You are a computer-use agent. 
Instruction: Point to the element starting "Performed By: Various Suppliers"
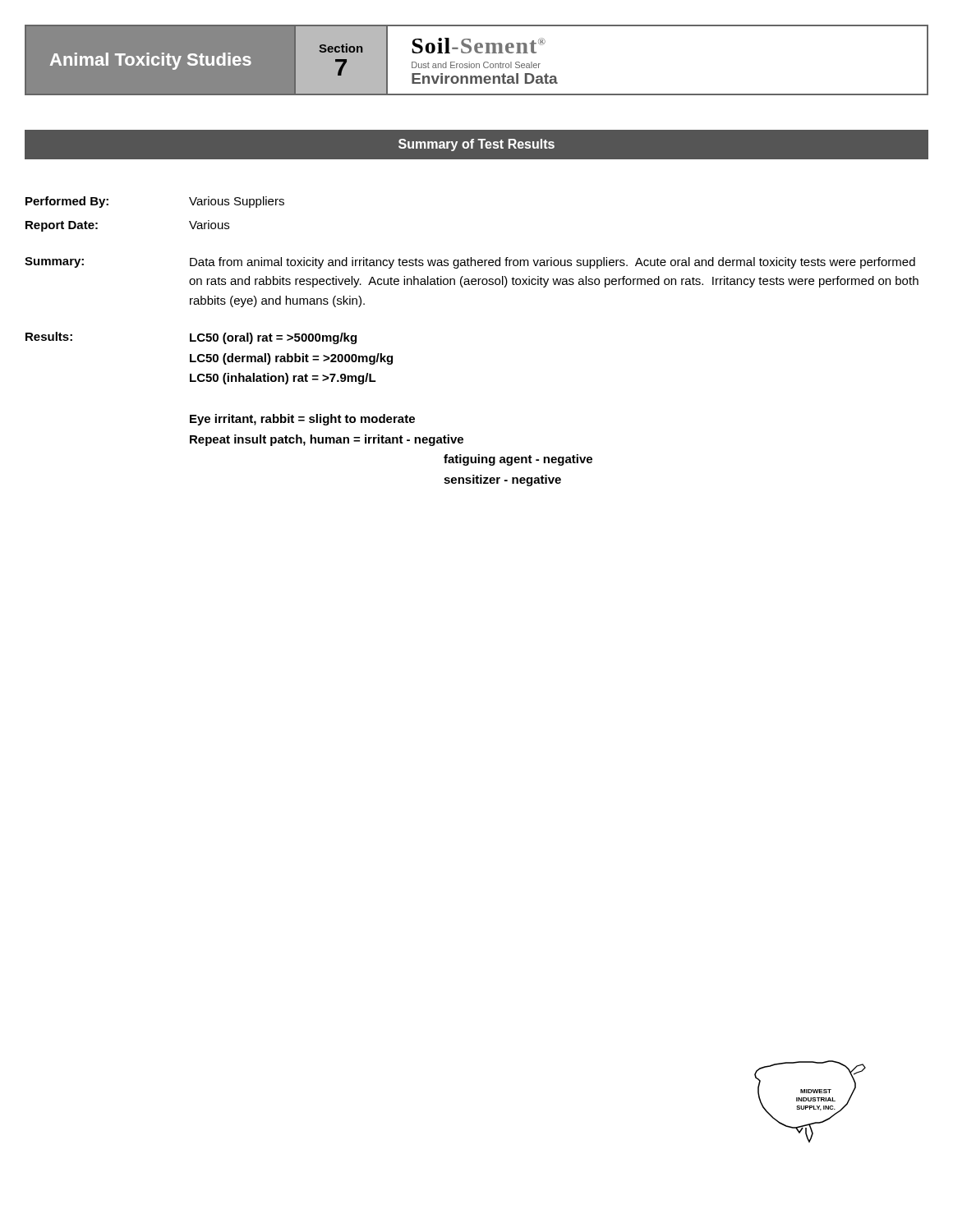point(66,202)
